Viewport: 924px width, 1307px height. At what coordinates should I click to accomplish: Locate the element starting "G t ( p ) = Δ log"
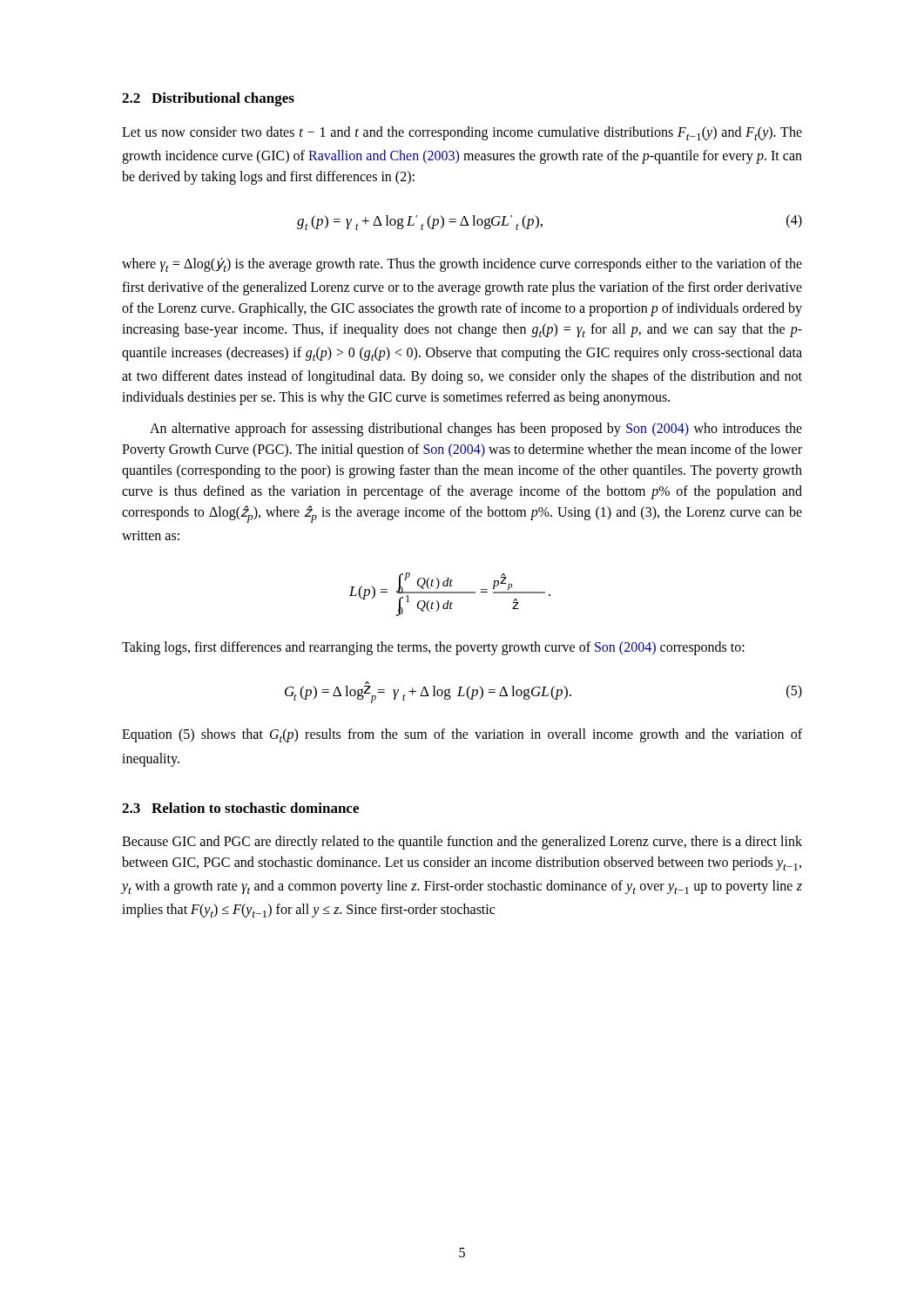click(543, 691)
